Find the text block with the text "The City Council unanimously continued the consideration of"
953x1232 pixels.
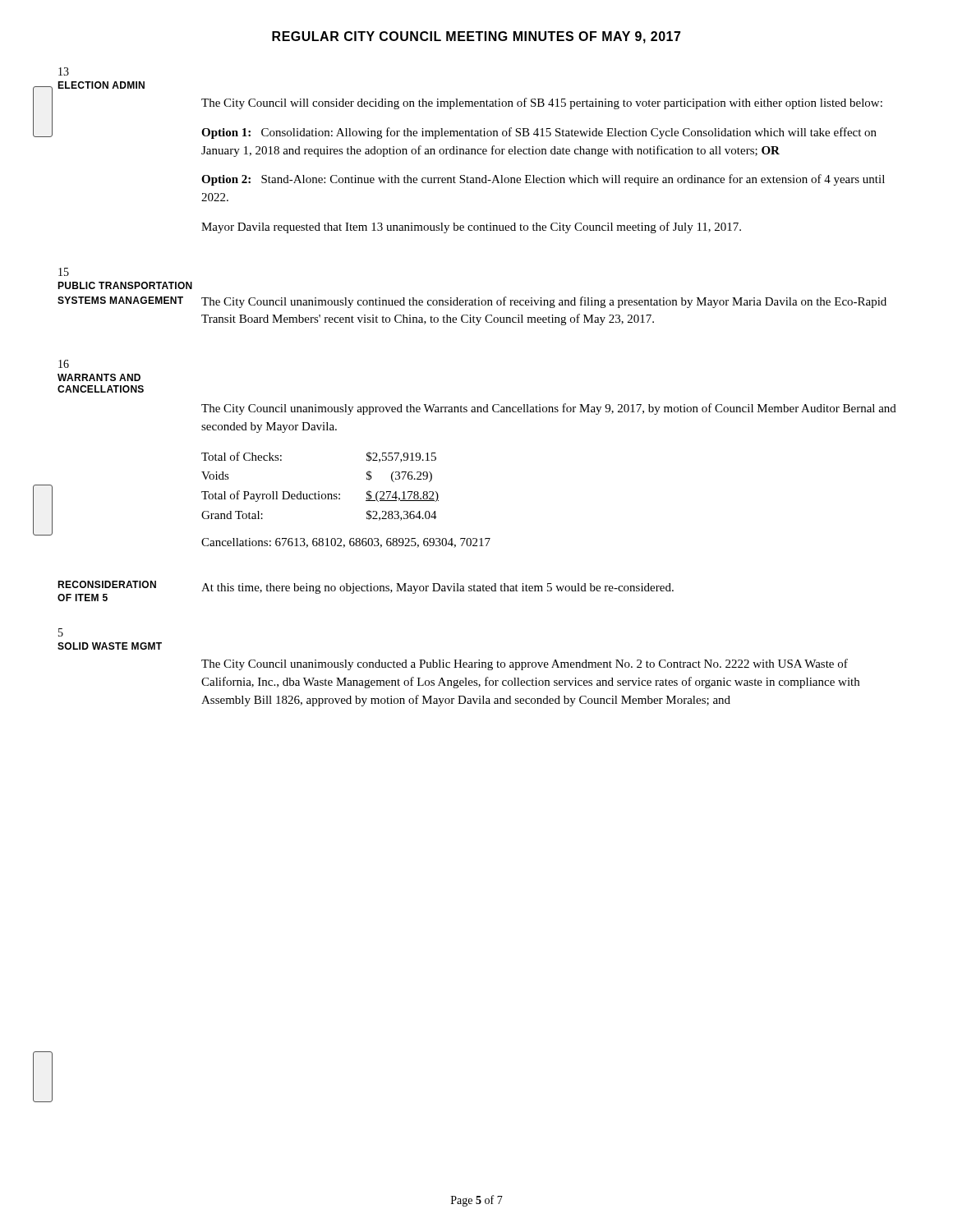pyautogui.click(x=544, y=310)
